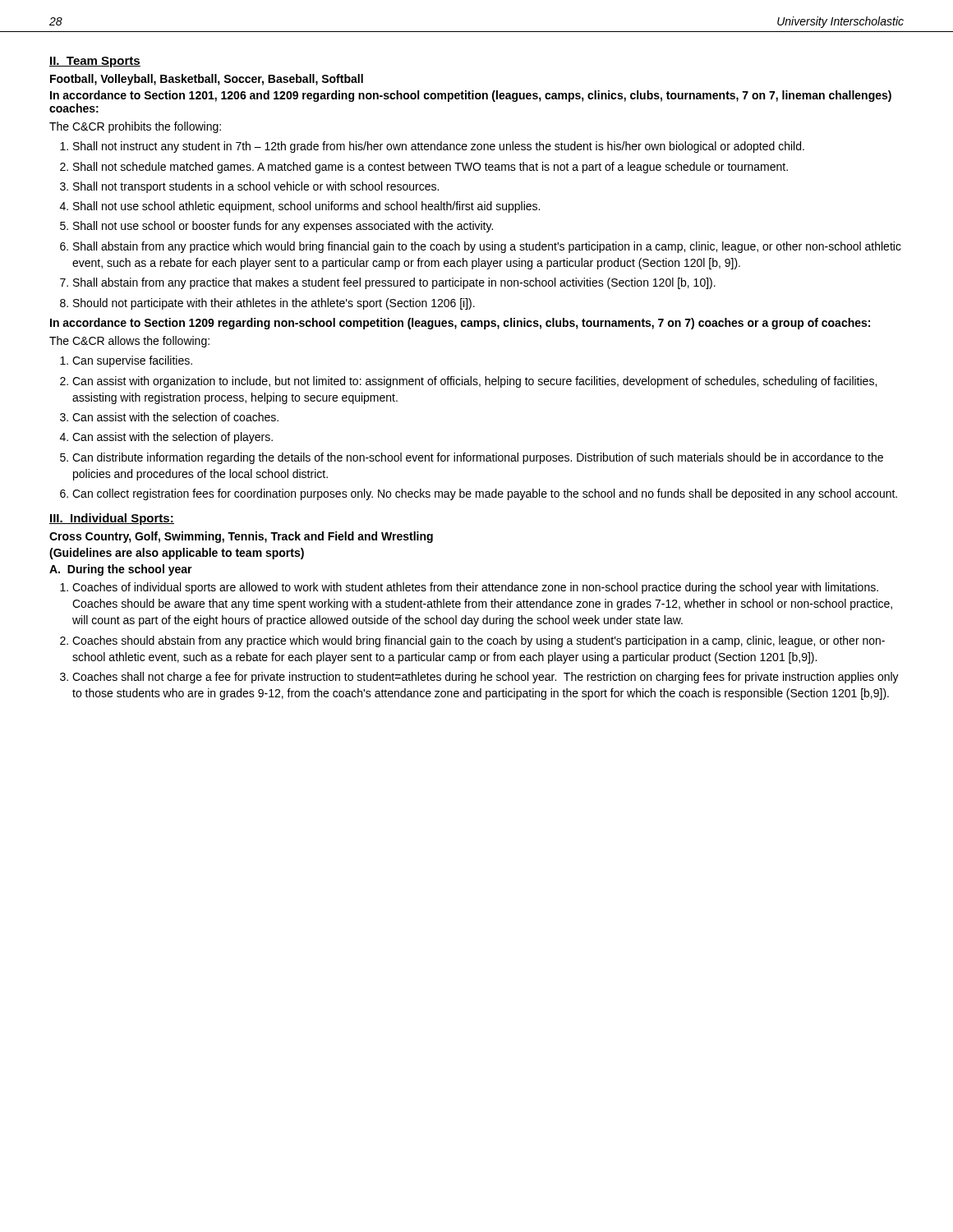953x1232 pixels.
Task: Click on the text block starting "A. During the"
Action: 121,569
